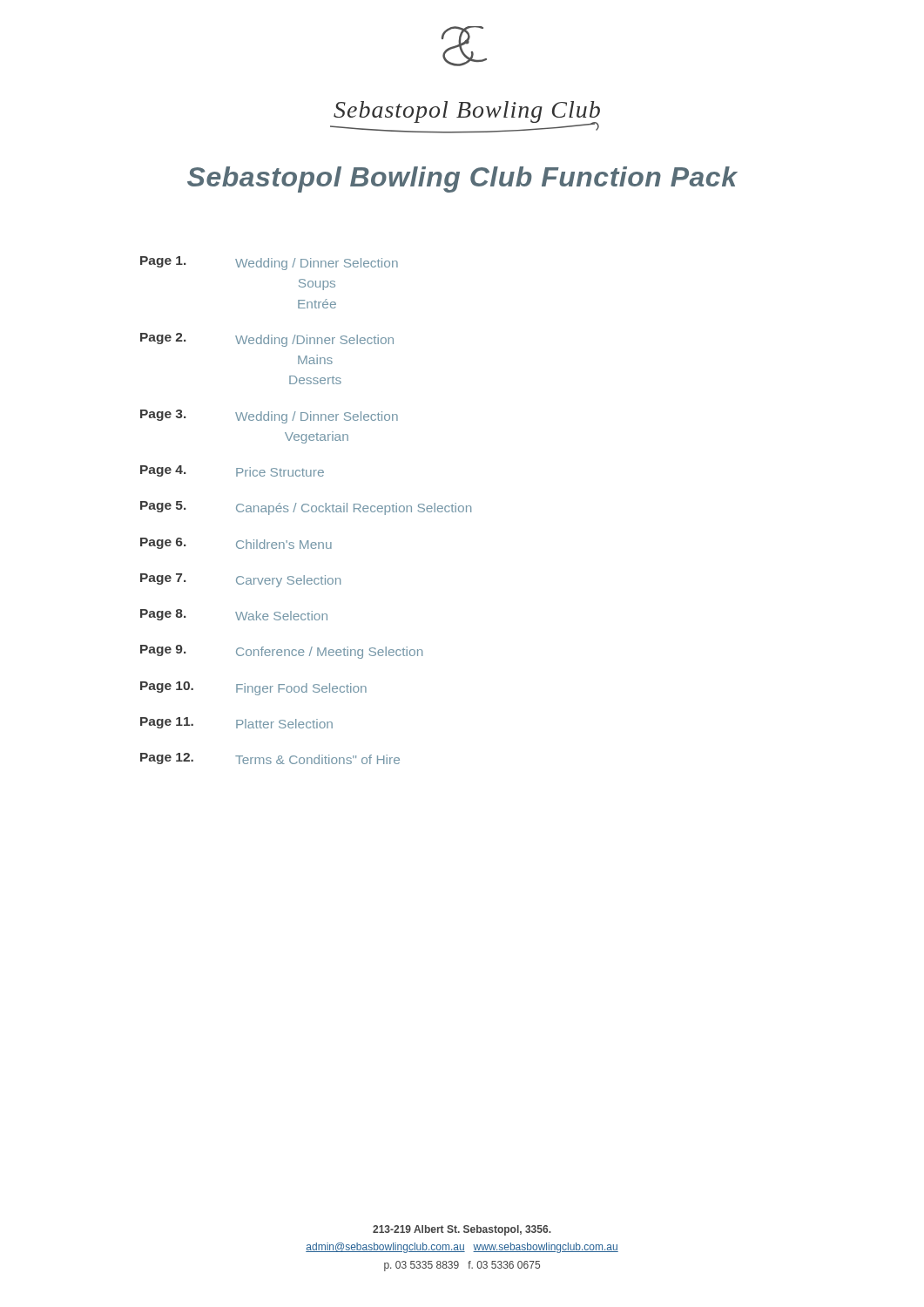Select the region starting "Page 9. Conference / Meeting"

[x=281, y=652]
